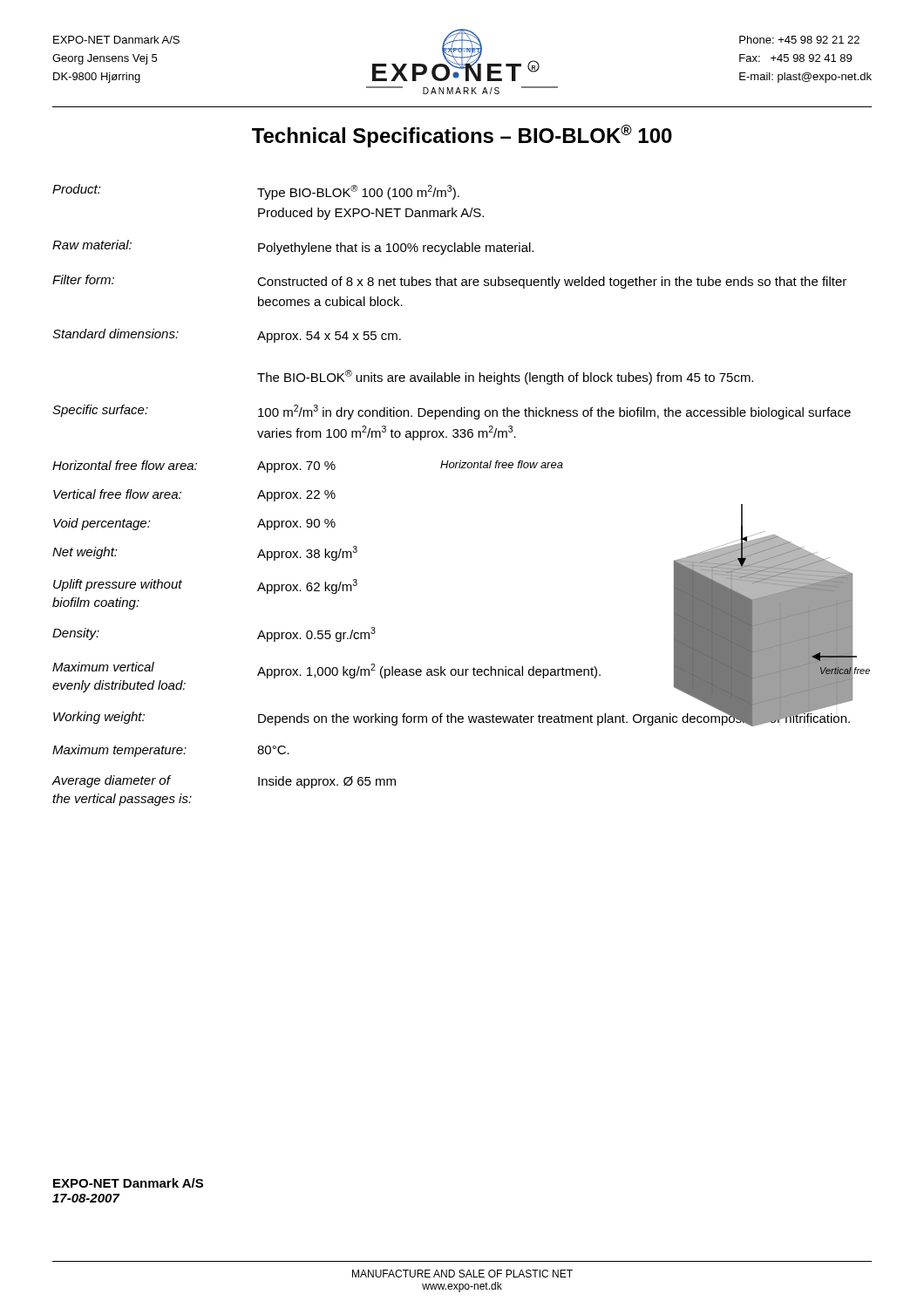The width and height of the screenshot is (924, 1308).
Task: Find the illustration
Action: point(754,633)
